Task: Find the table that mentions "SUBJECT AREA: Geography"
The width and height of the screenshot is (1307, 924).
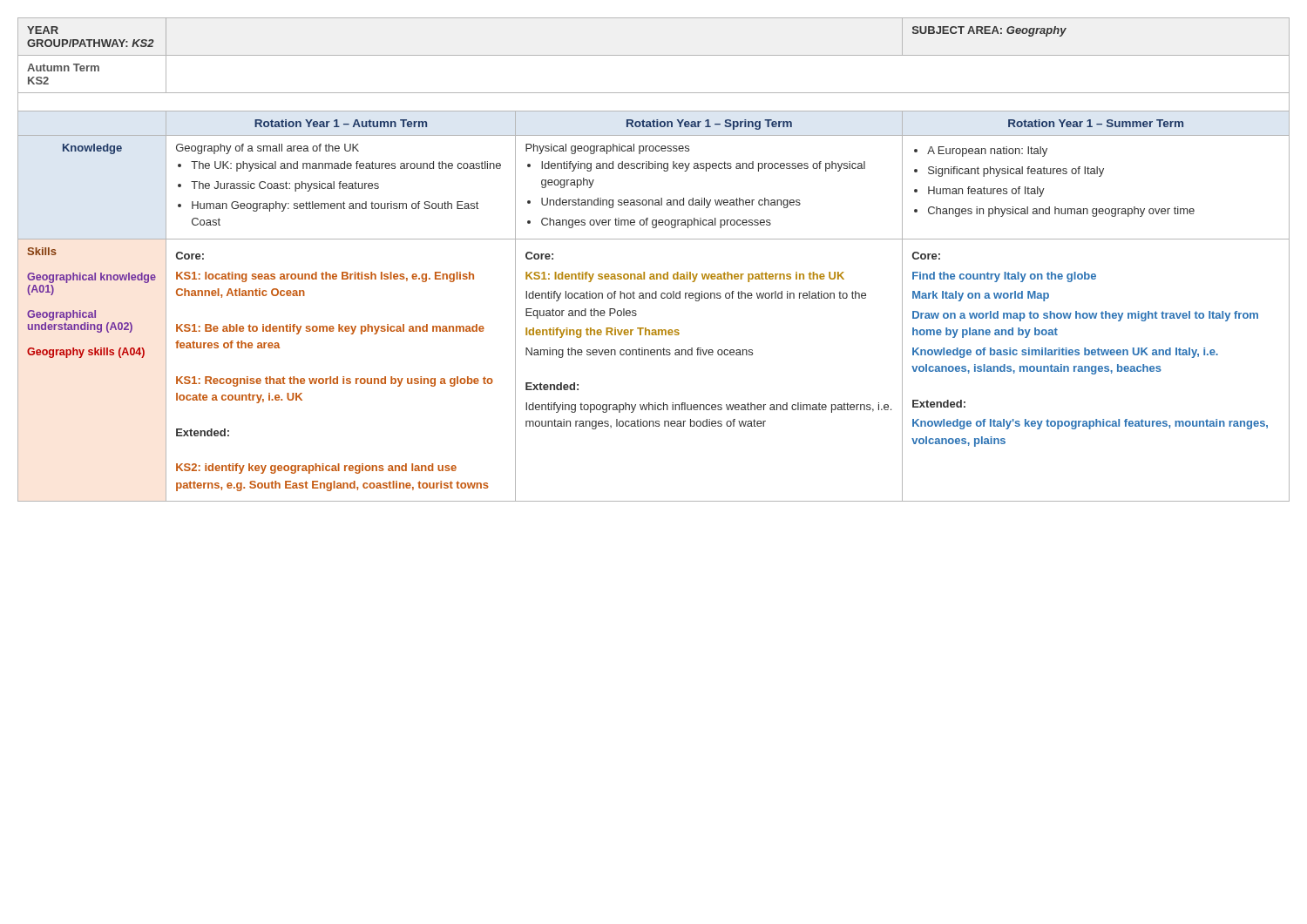Action: (654, 260)
